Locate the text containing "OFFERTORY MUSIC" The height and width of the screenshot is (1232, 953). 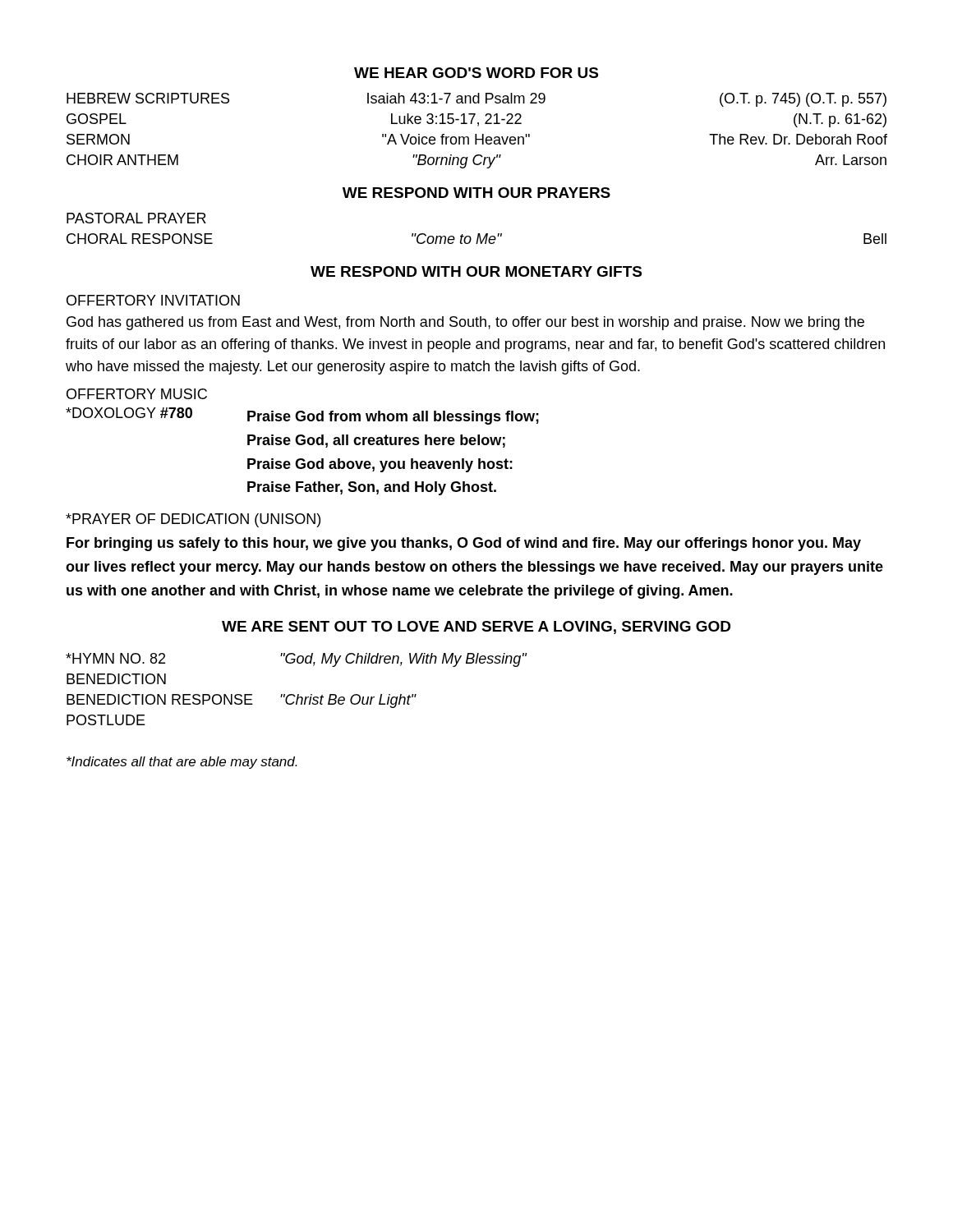pos(156,395)
